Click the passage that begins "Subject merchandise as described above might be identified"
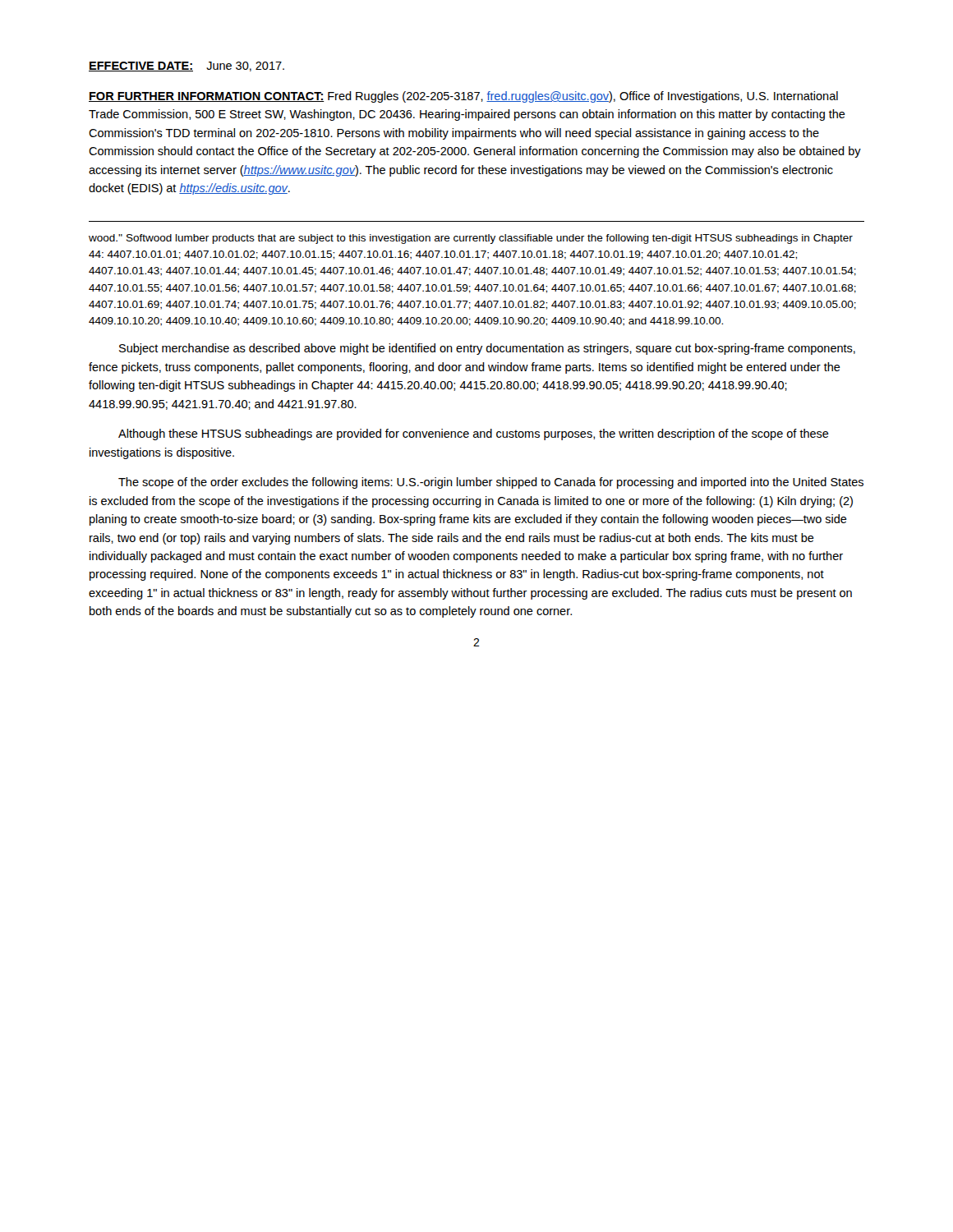 pyautogui.click(x=472, y=376)
